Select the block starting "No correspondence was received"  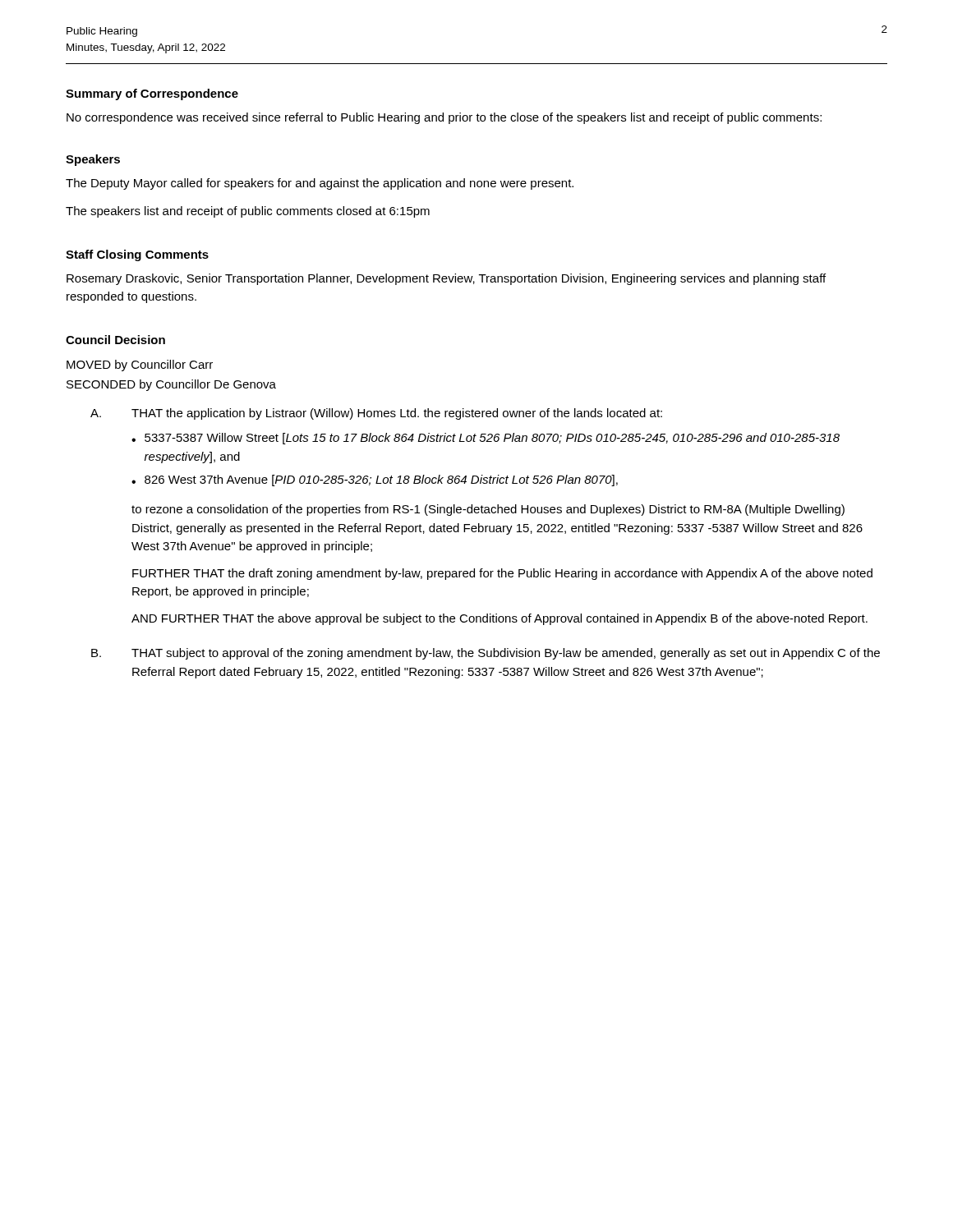point(444,117)
